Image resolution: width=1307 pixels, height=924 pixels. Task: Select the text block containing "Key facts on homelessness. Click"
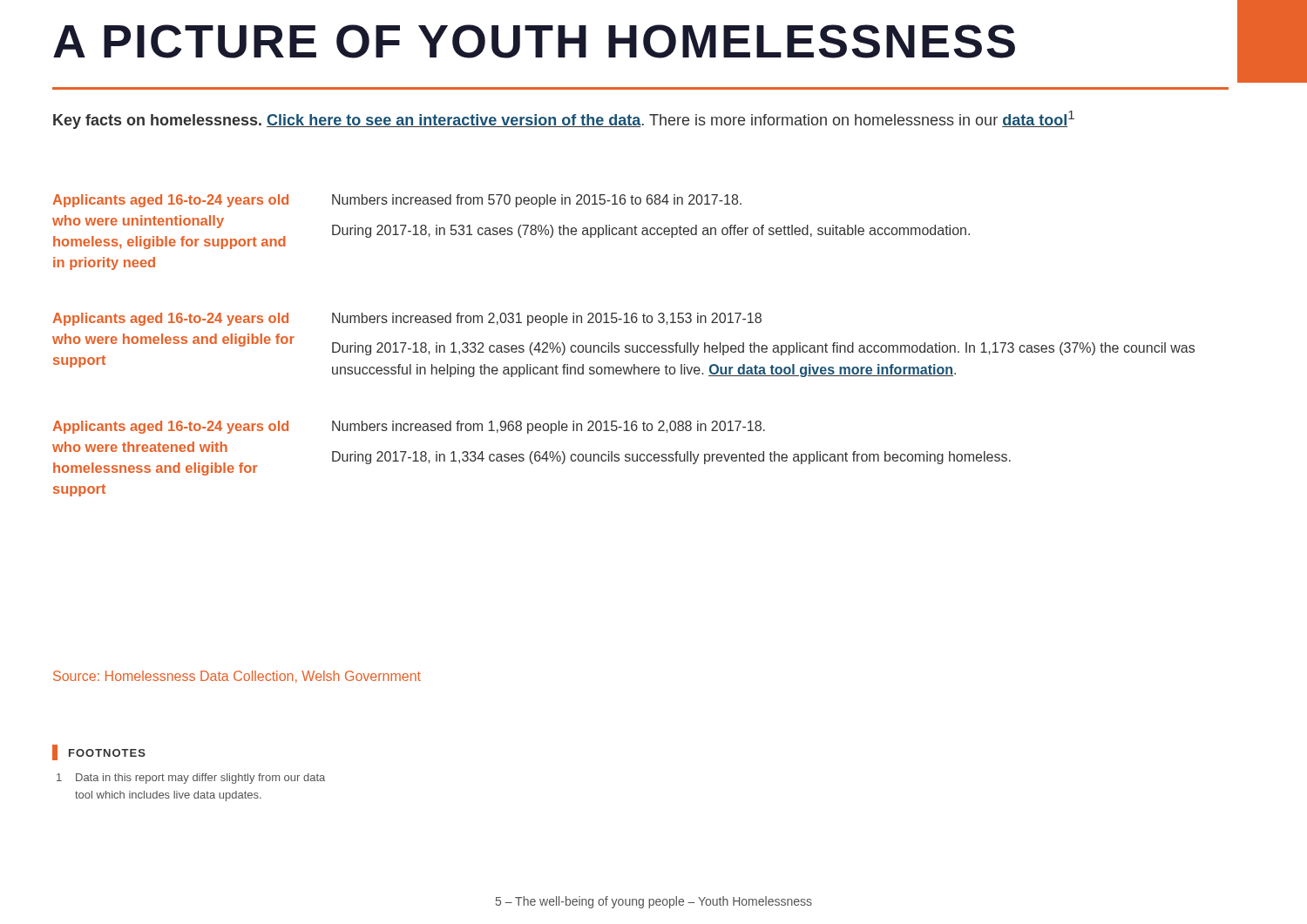pyautogui.click(x=593, y=119)
